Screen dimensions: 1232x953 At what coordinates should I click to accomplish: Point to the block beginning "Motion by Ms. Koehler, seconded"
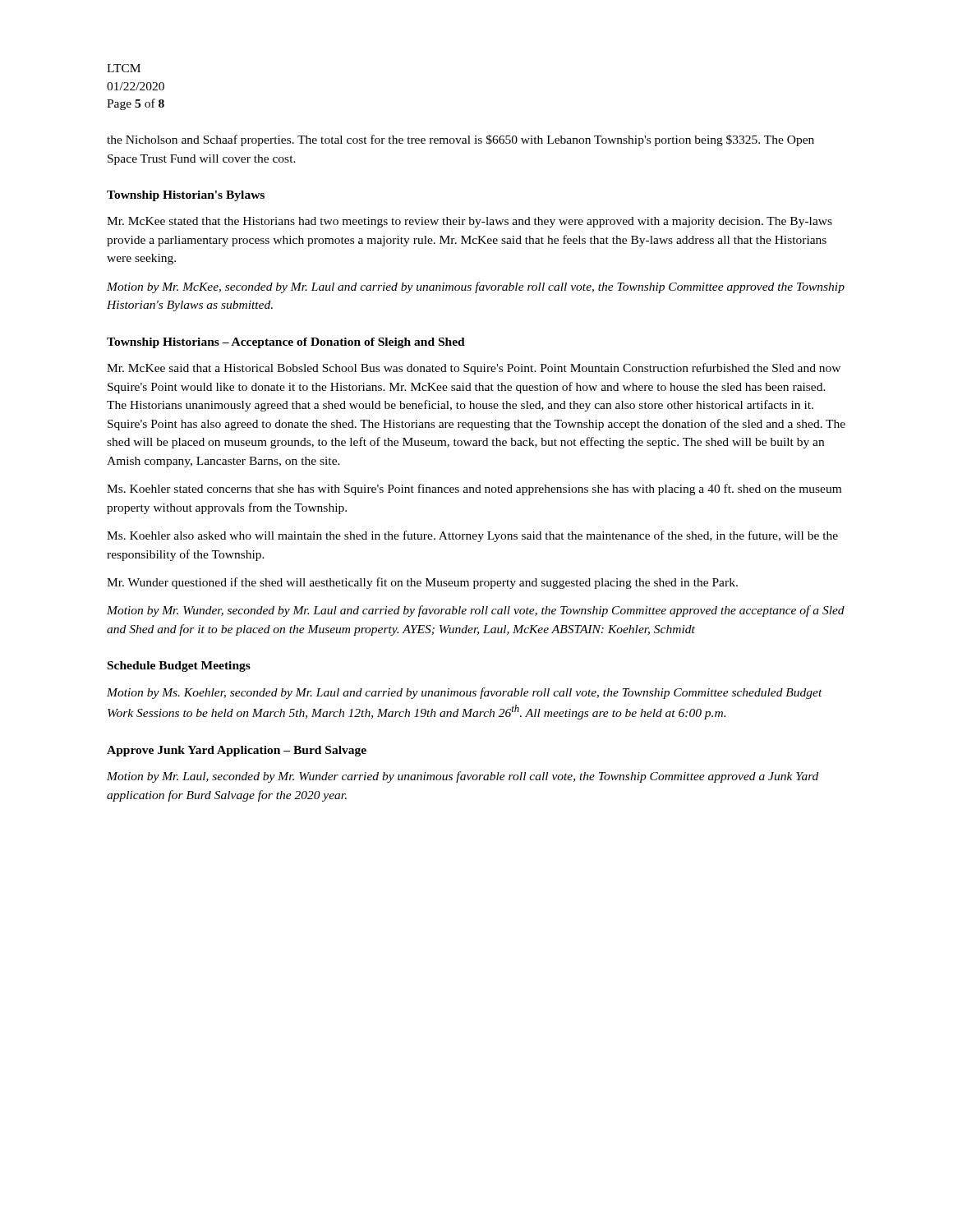[x=464, y=702]
